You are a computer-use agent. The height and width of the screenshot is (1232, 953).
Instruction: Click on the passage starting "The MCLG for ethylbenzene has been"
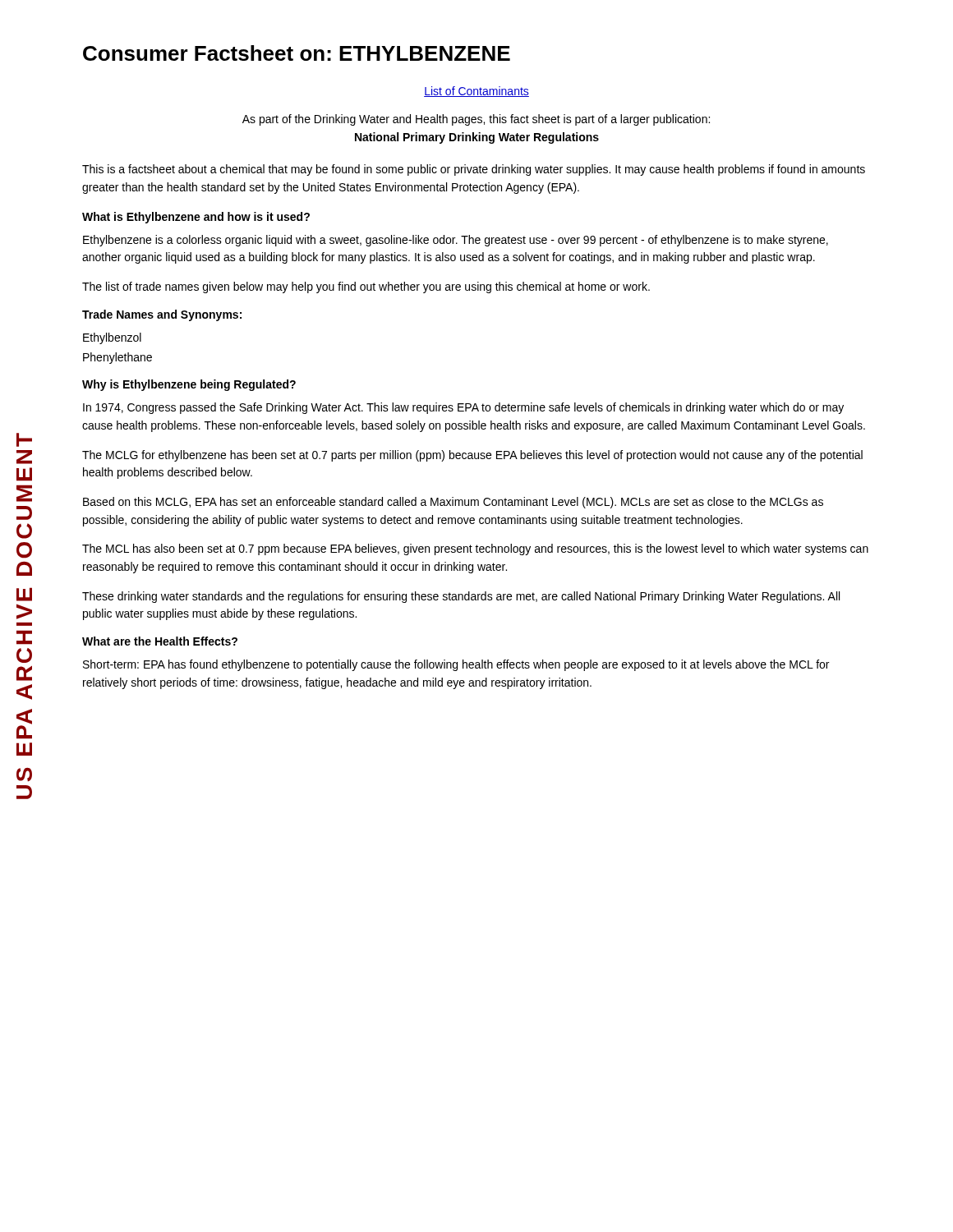tap(473, 464)
